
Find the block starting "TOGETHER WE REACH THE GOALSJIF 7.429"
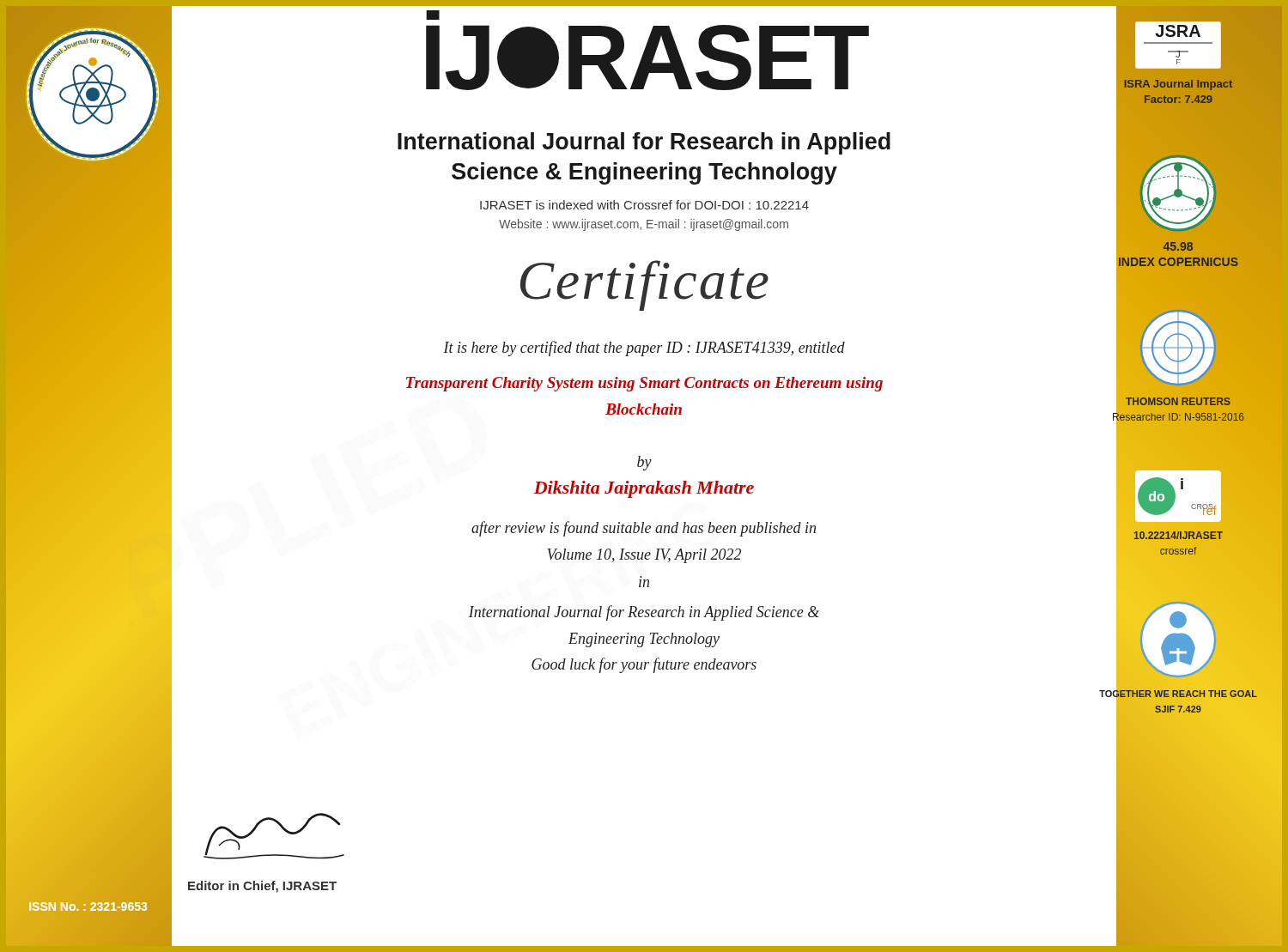[1178, 701]
